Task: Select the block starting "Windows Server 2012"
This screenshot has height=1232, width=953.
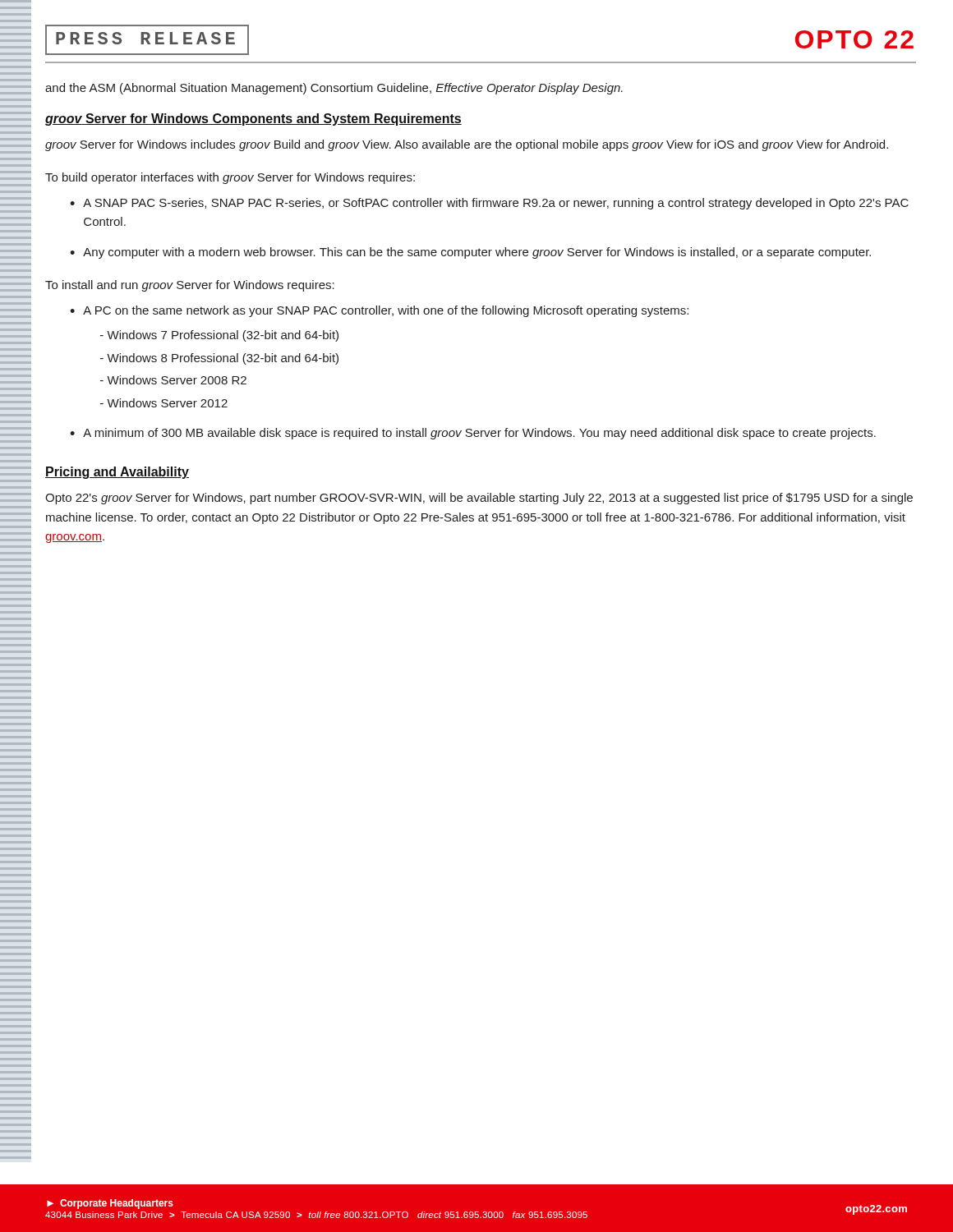Action: point(167,402)
